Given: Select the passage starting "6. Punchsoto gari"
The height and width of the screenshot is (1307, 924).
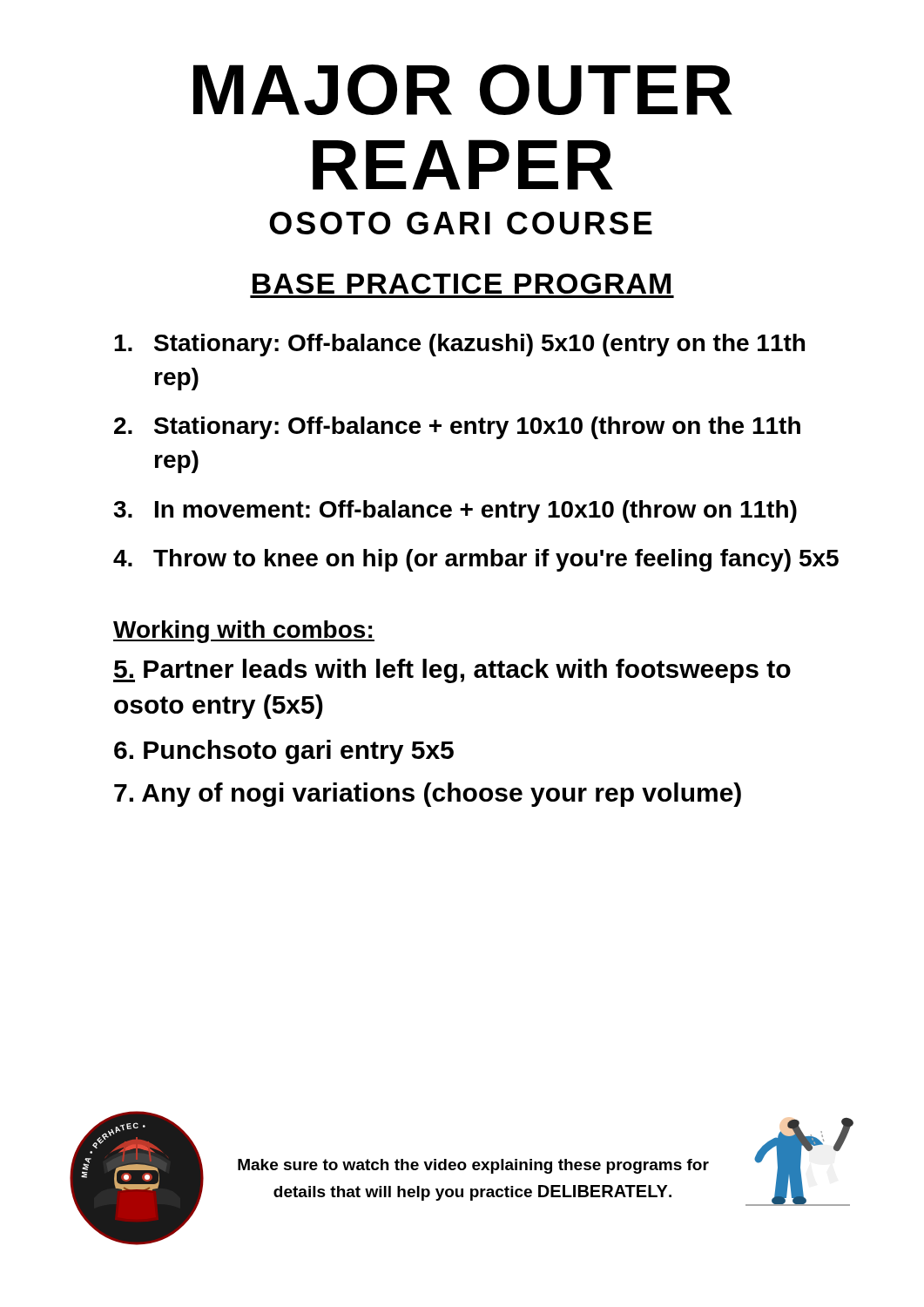Looking at the screenshot, I should [284, 750].
